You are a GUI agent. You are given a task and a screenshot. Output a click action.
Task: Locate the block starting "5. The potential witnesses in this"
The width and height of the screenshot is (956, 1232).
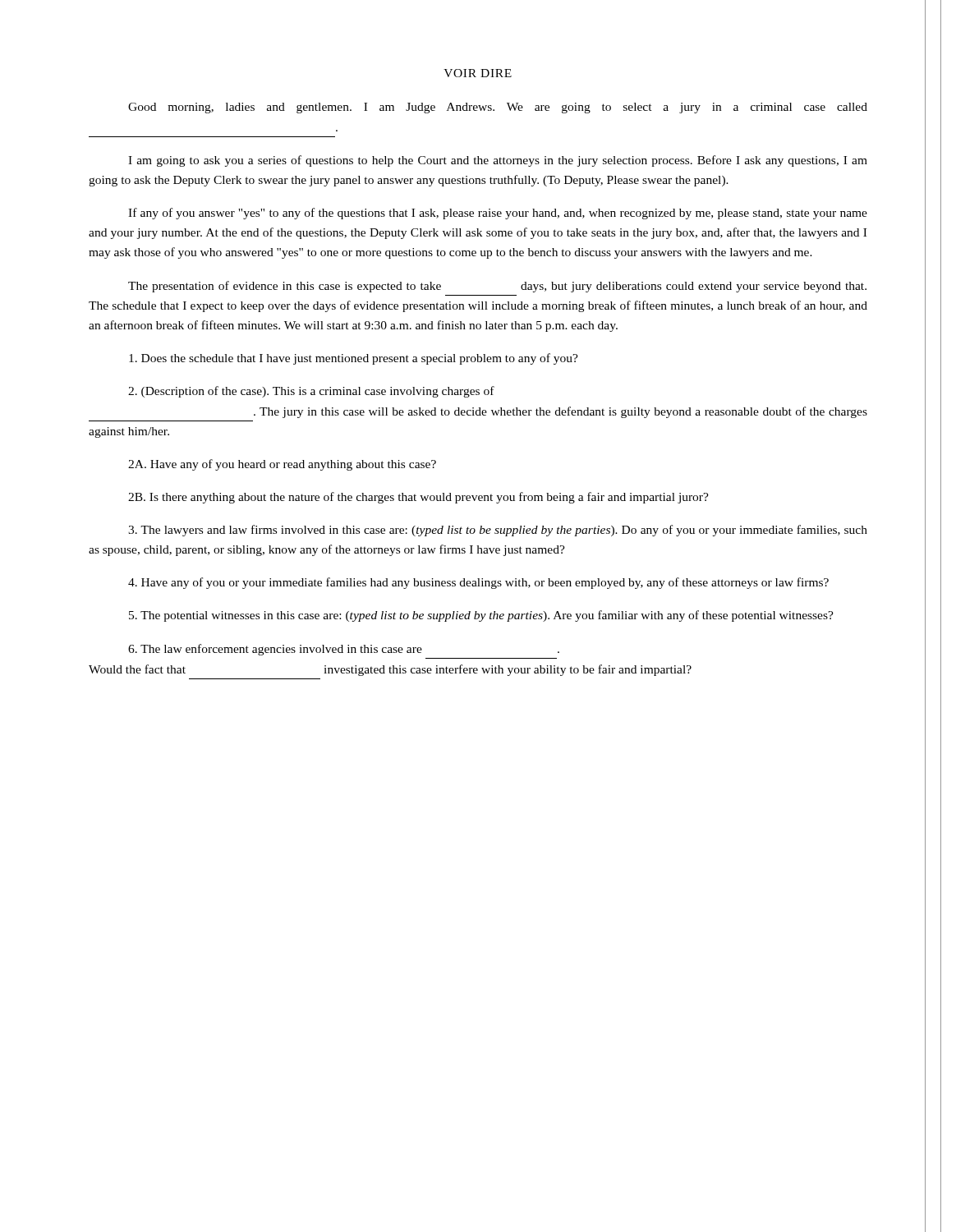point(481,615)
